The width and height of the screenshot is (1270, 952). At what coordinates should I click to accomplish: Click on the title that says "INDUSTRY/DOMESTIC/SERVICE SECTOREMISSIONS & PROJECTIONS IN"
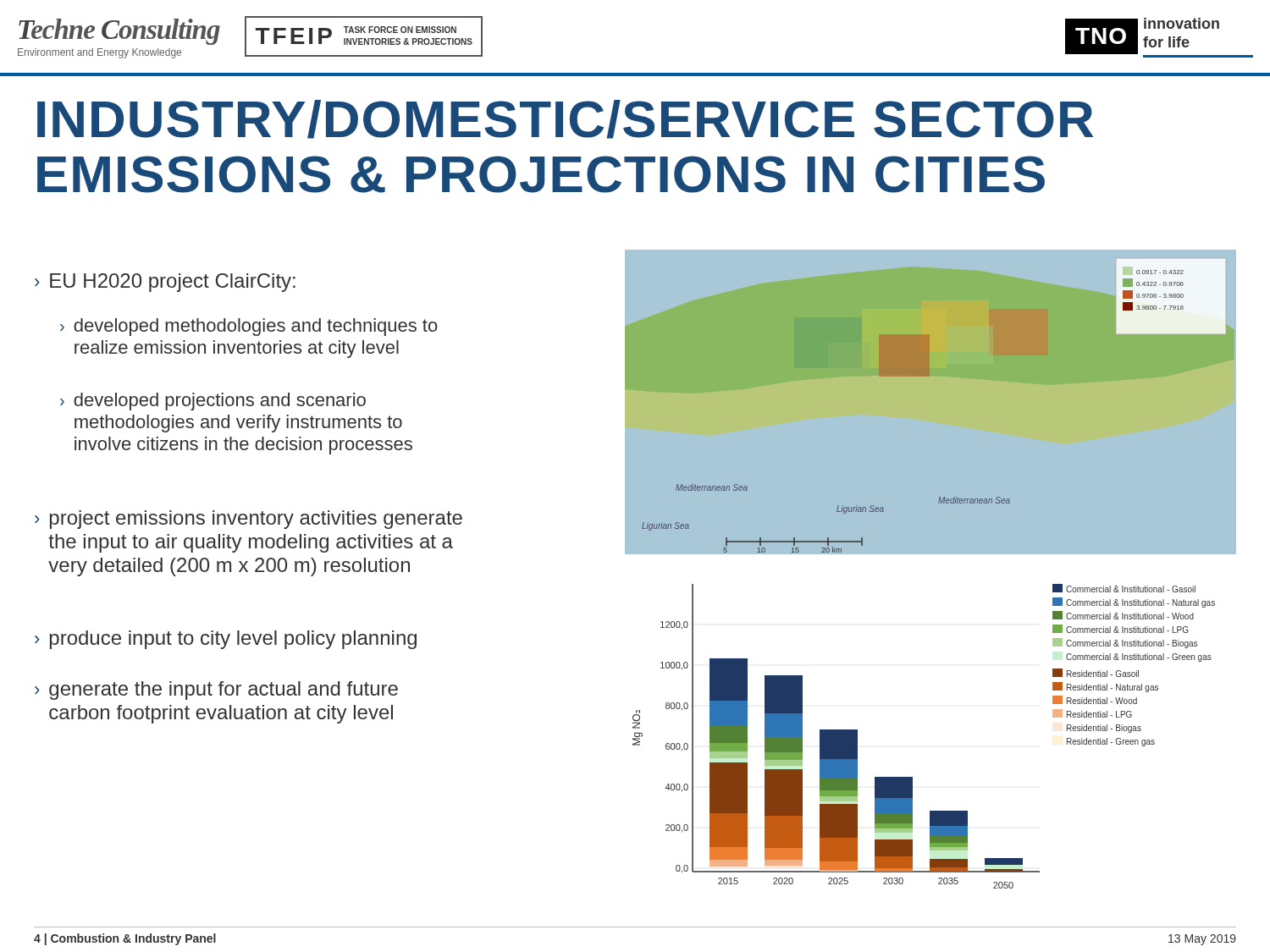635,146
